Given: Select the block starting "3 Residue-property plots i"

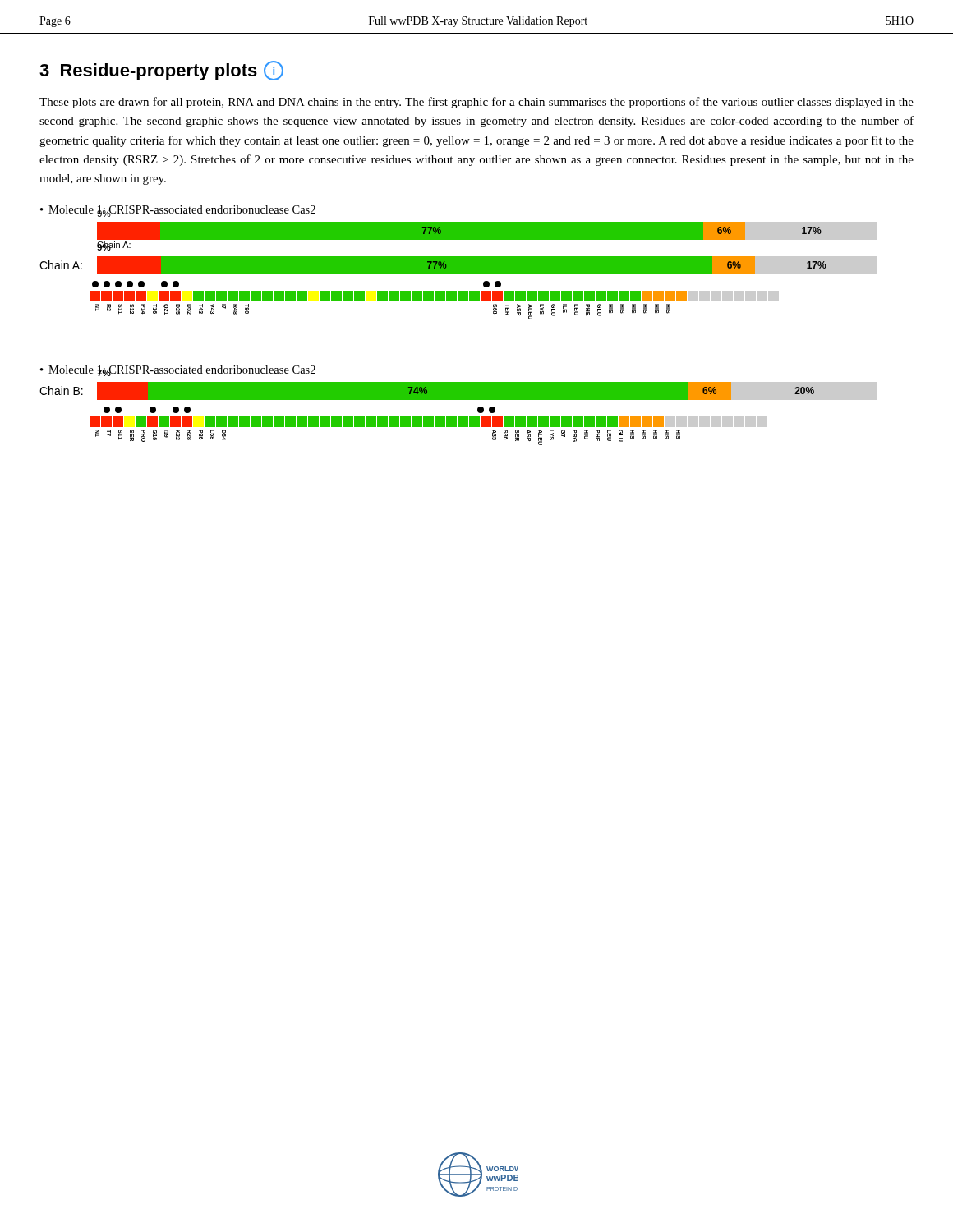Looking at the screenshot, I should (x=161, y=71).
